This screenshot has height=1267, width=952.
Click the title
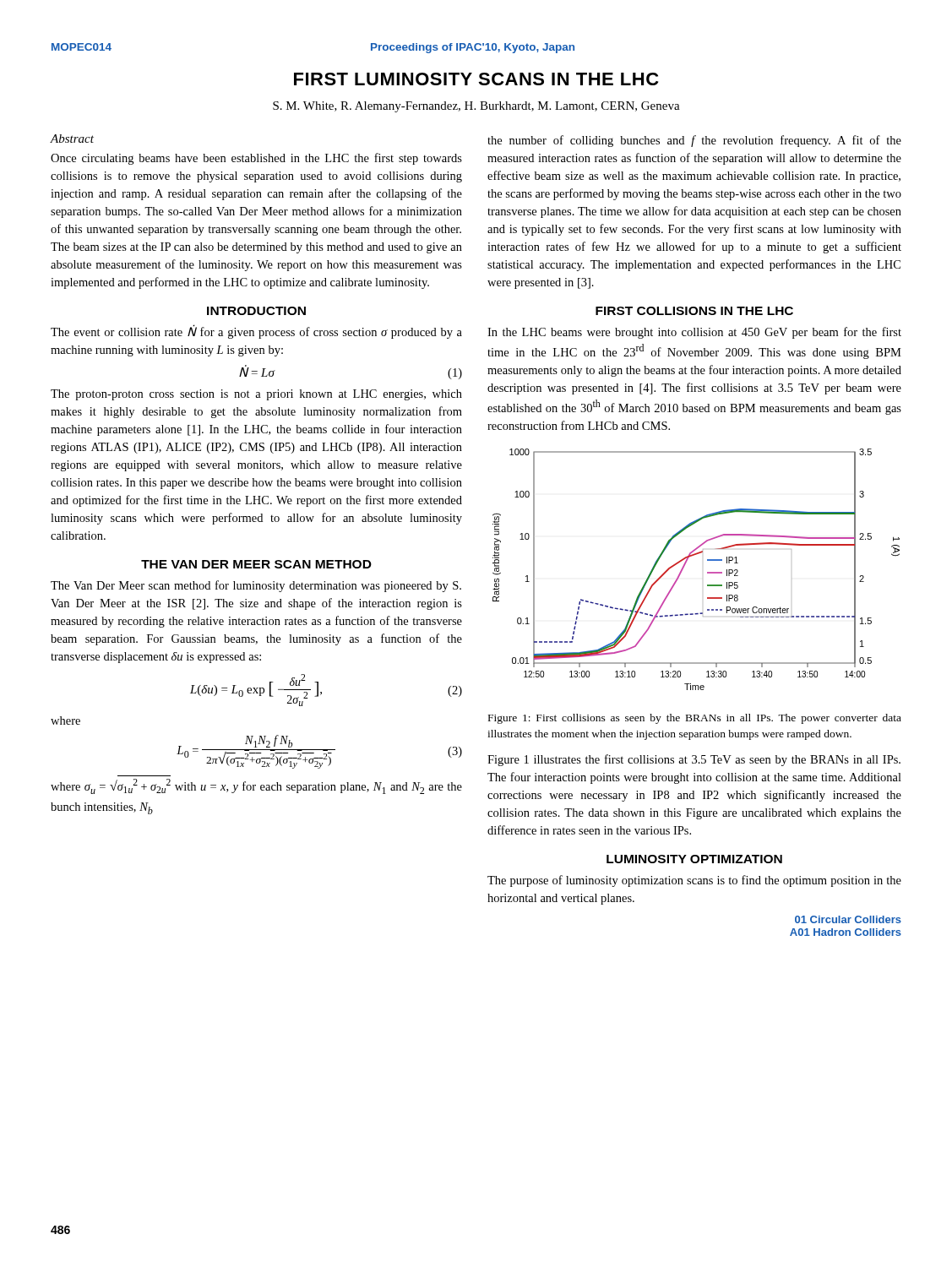coord(476,79)
